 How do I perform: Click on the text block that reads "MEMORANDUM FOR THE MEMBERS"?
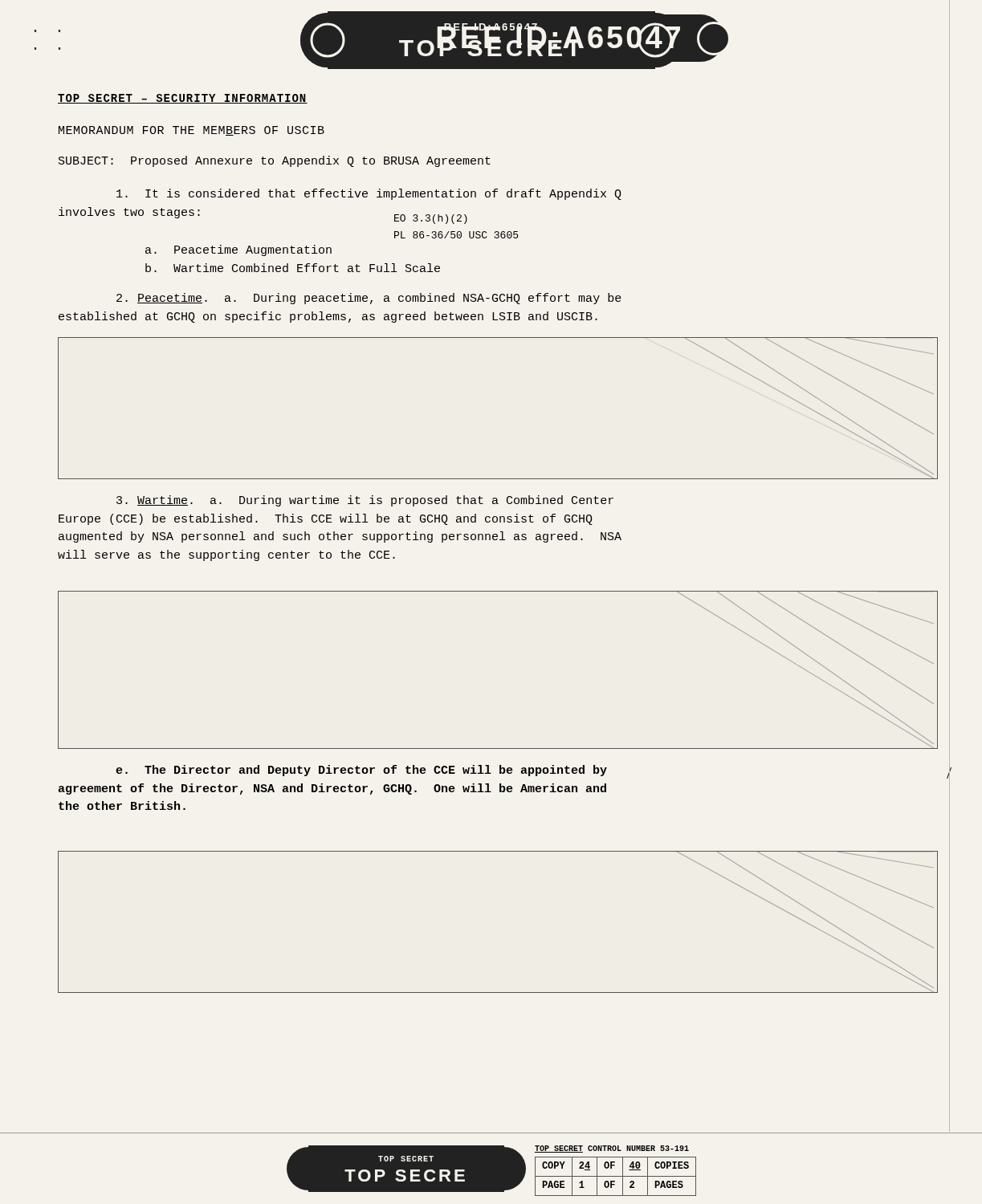[191, 131]
